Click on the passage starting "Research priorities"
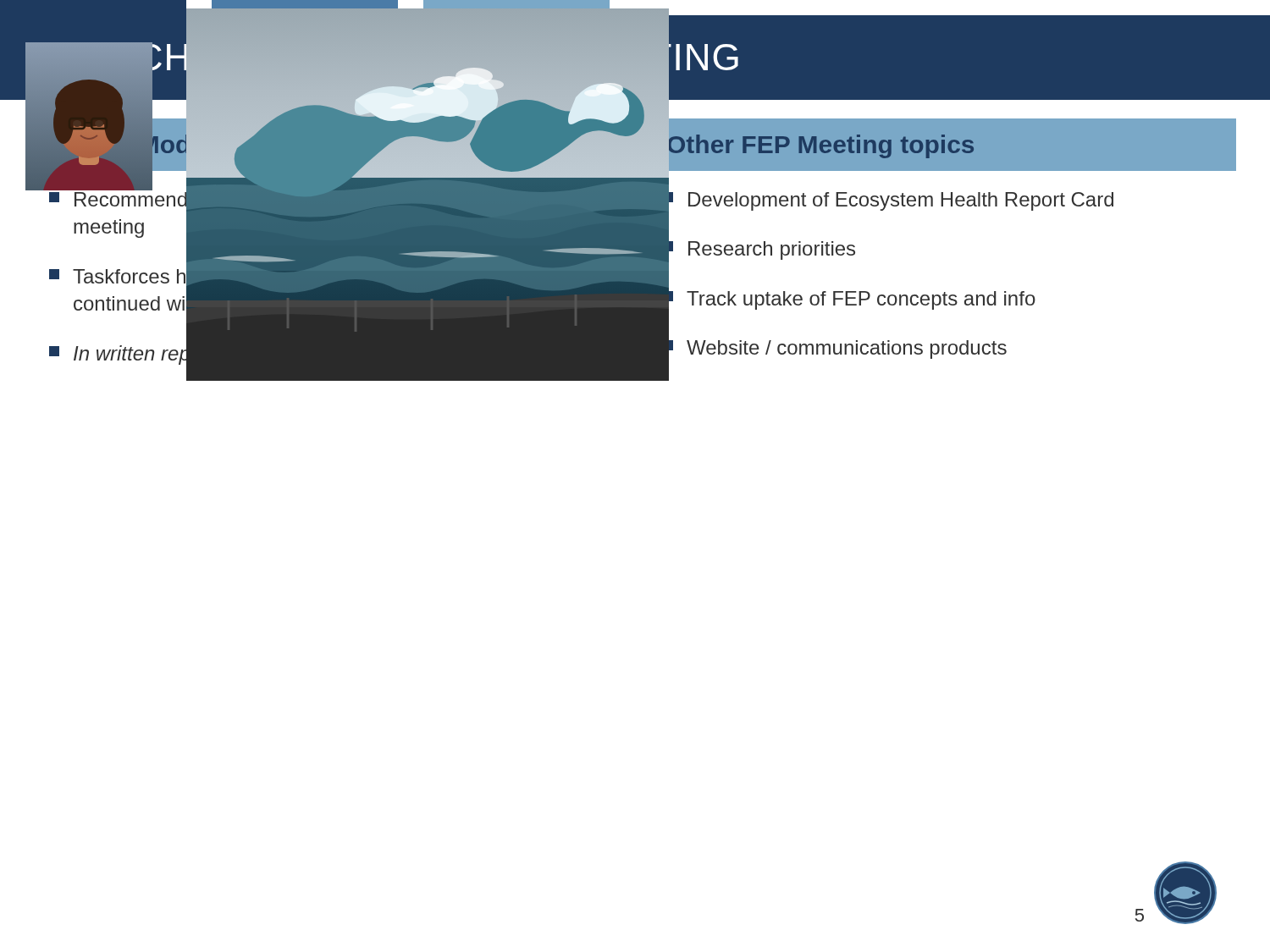This screenshot has height=952, width=1270. (x=760, y=249)
